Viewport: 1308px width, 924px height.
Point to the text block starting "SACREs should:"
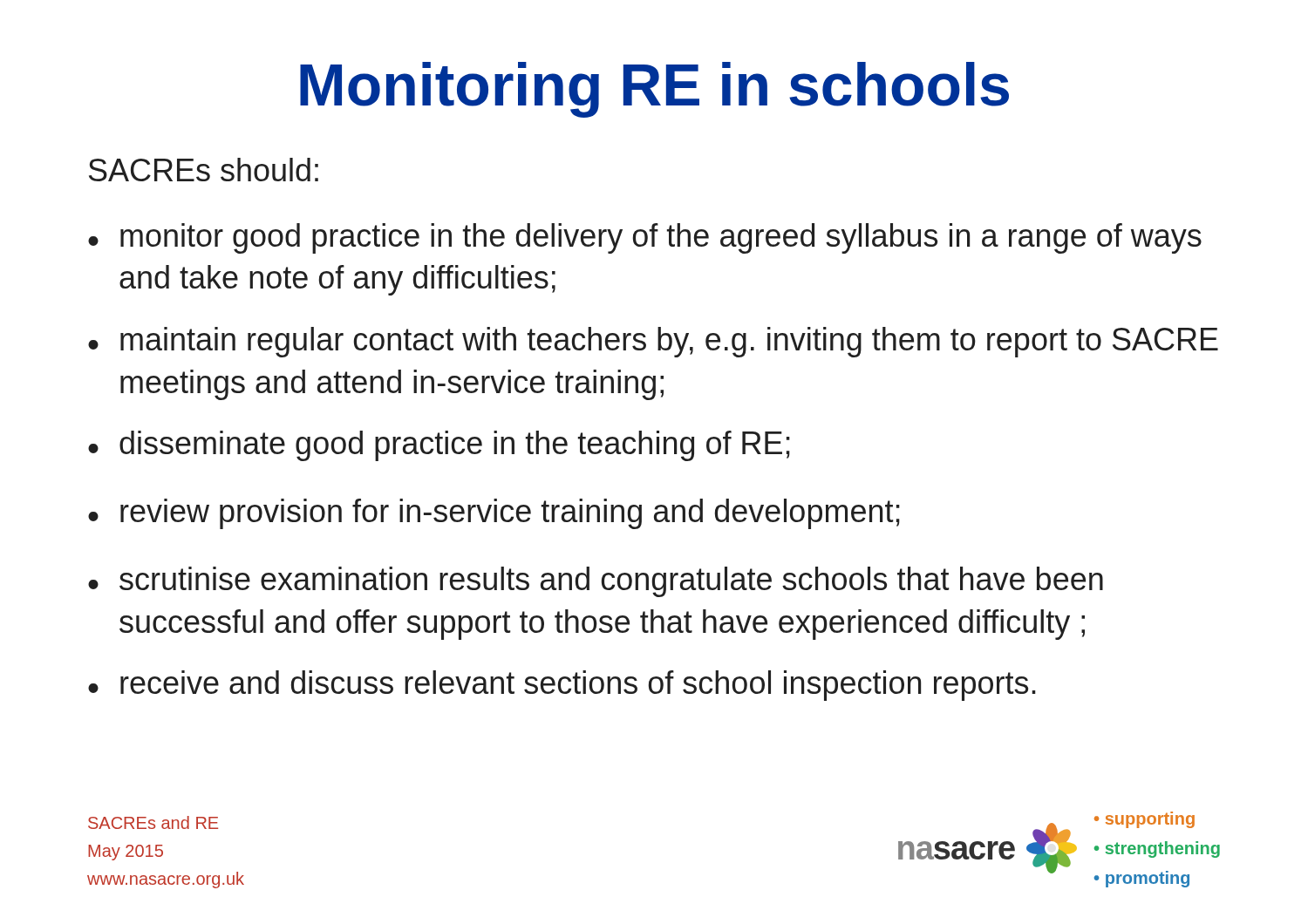204,170
